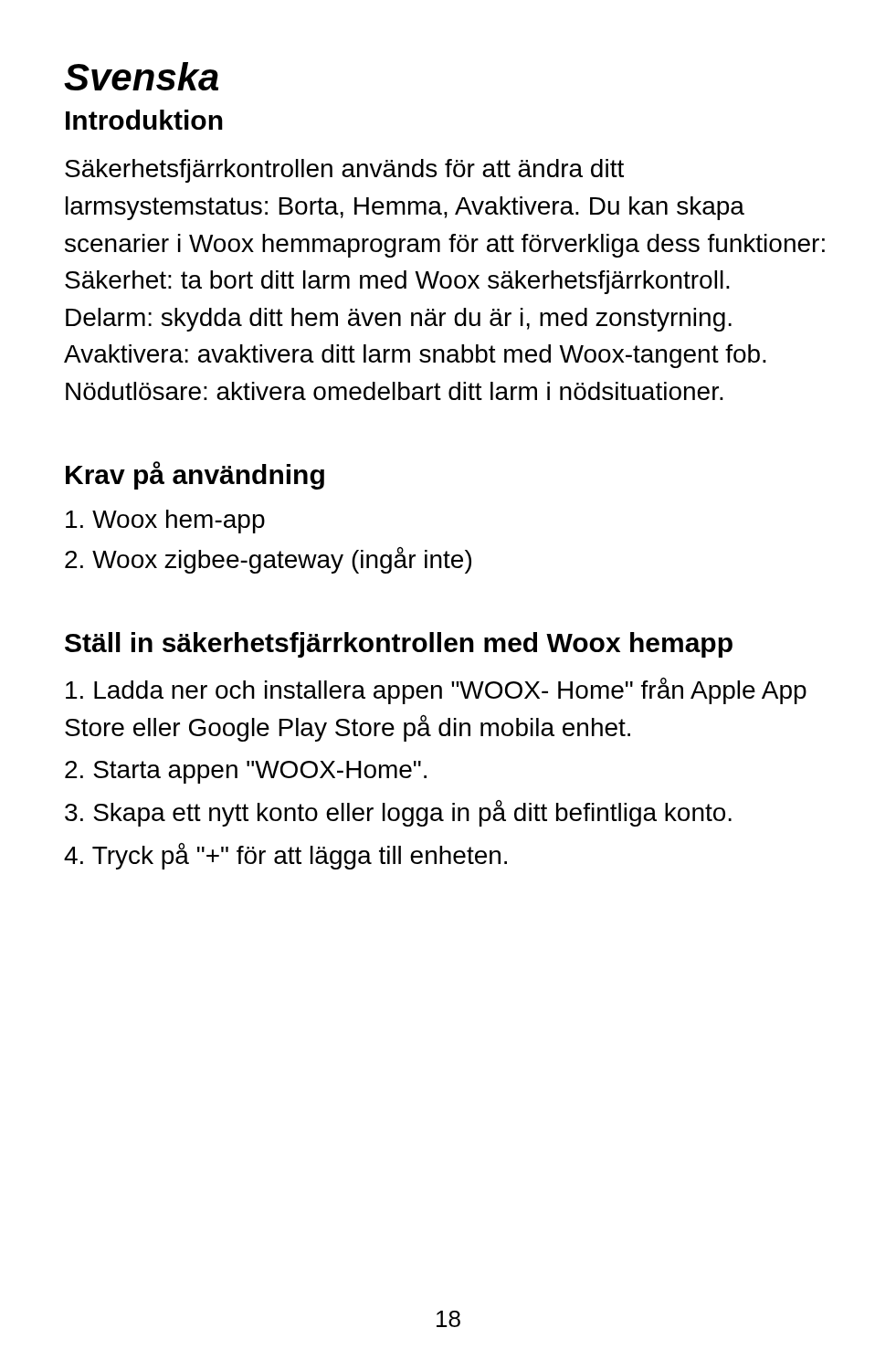Find the list item that reads "Woox hem-app"
This screenshot has width=896, height=1370.
pos(165,519)
